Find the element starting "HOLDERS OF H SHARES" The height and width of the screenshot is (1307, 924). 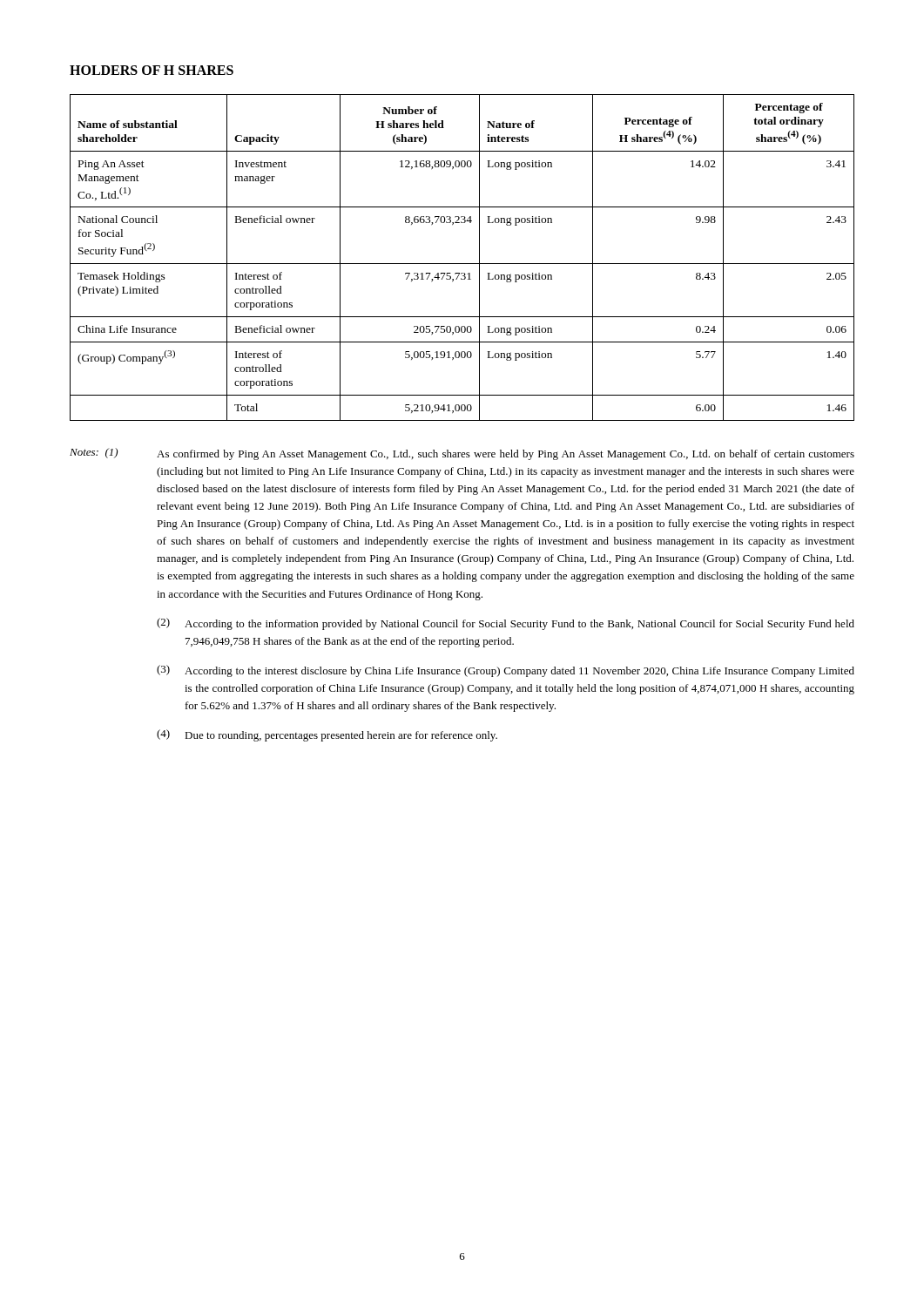tap(152, 70)
